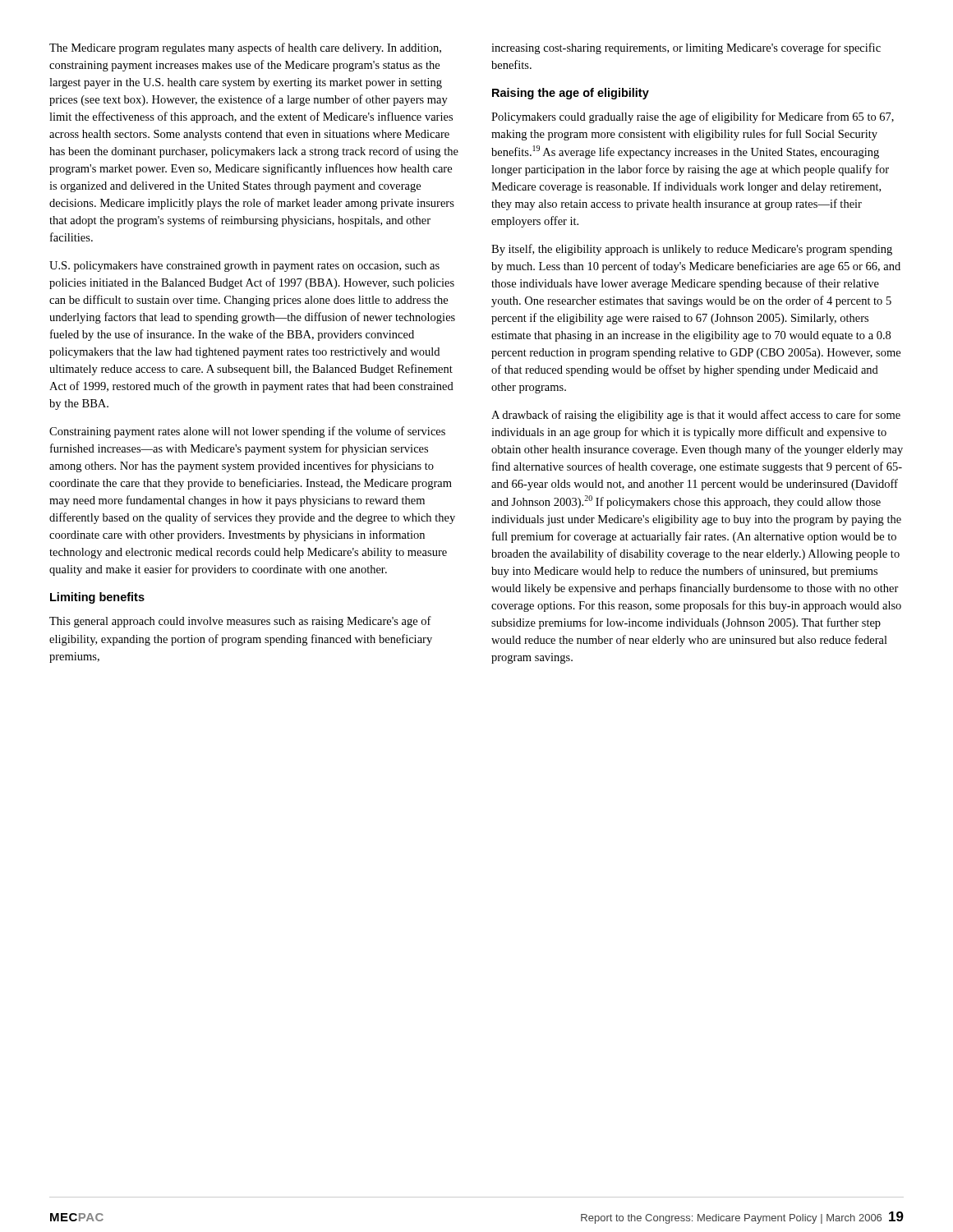Screen dimensions: 1232x953
Task: Click the passage that begins "A drawback of raising the eligibility"
Action: tap(698, 536)
